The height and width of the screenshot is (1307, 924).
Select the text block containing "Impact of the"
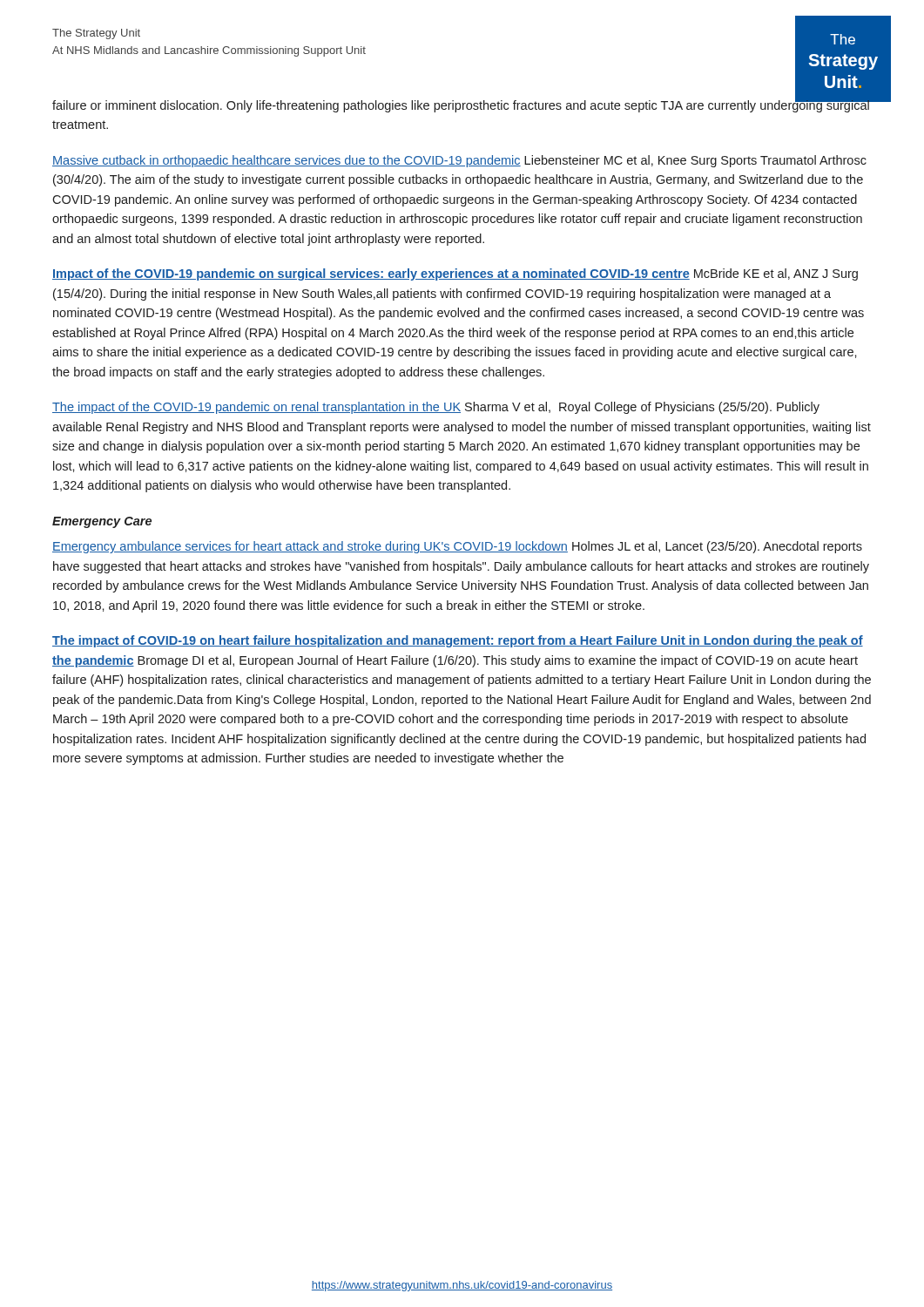[458, 323]
